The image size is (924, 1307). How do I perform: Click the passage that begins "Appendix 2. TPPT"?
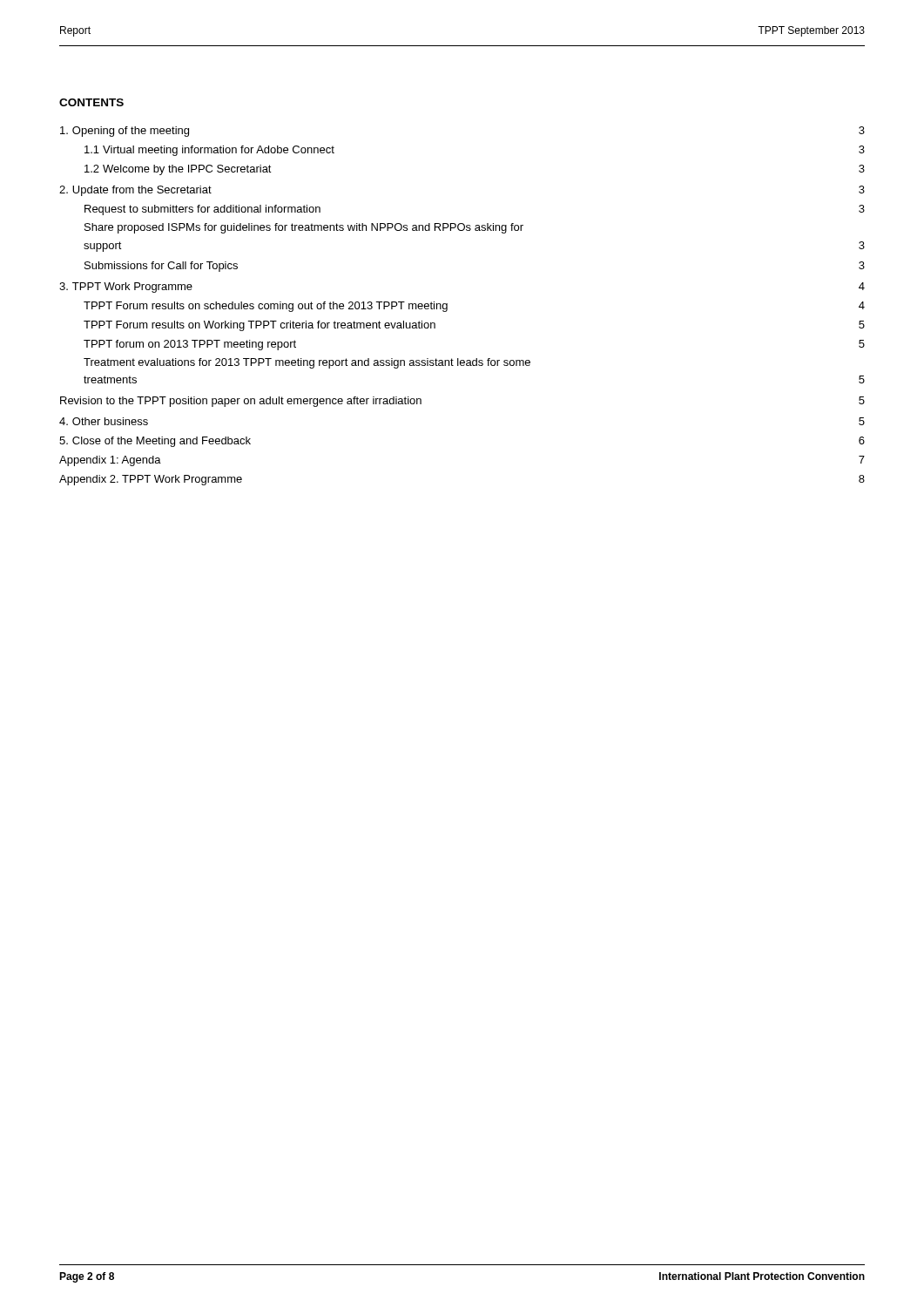tap(143, 479)
